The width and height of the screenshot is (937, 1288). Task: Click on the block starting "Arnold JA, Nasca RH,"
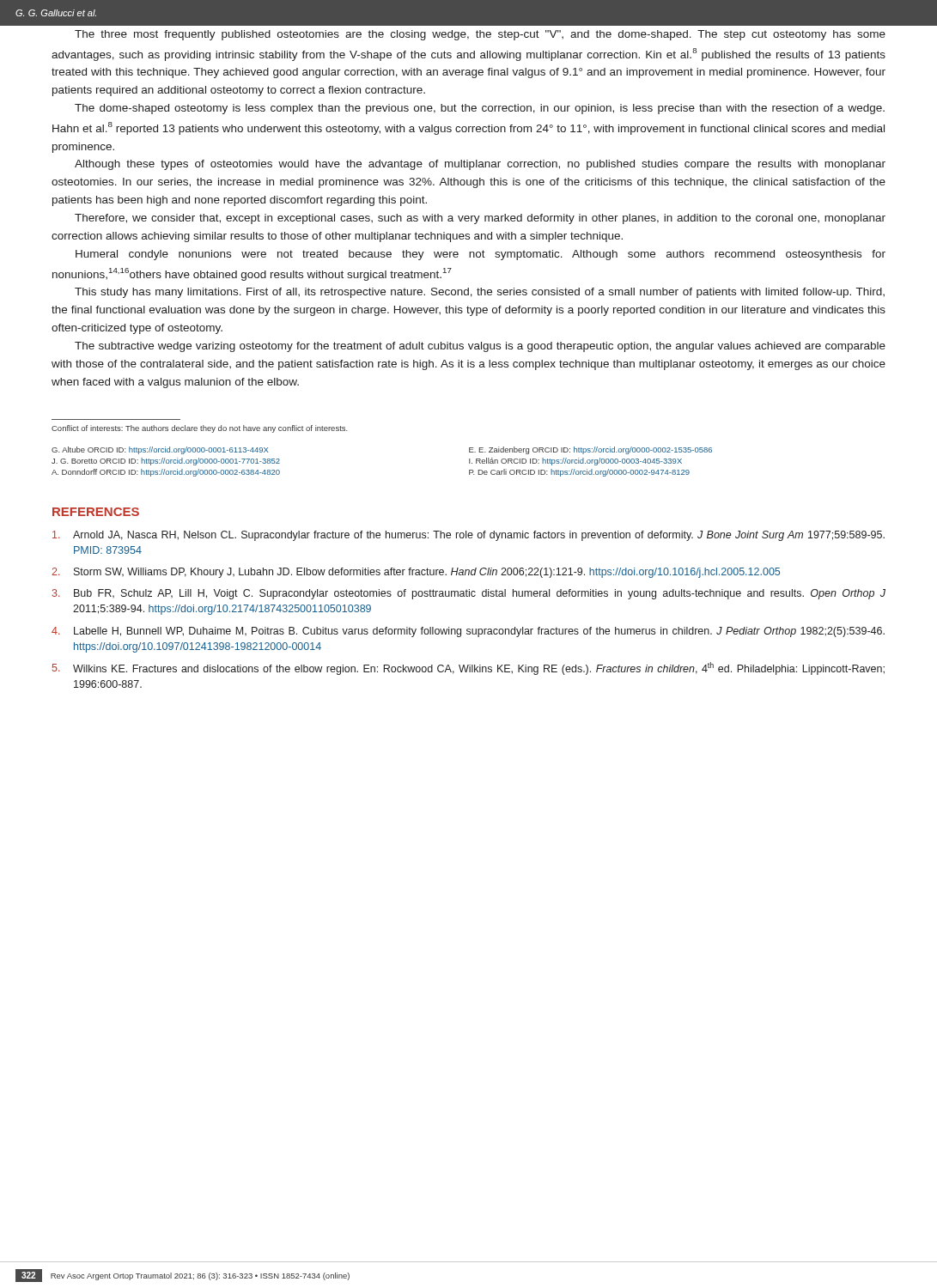pyautogui.click(x=468, y=543)
